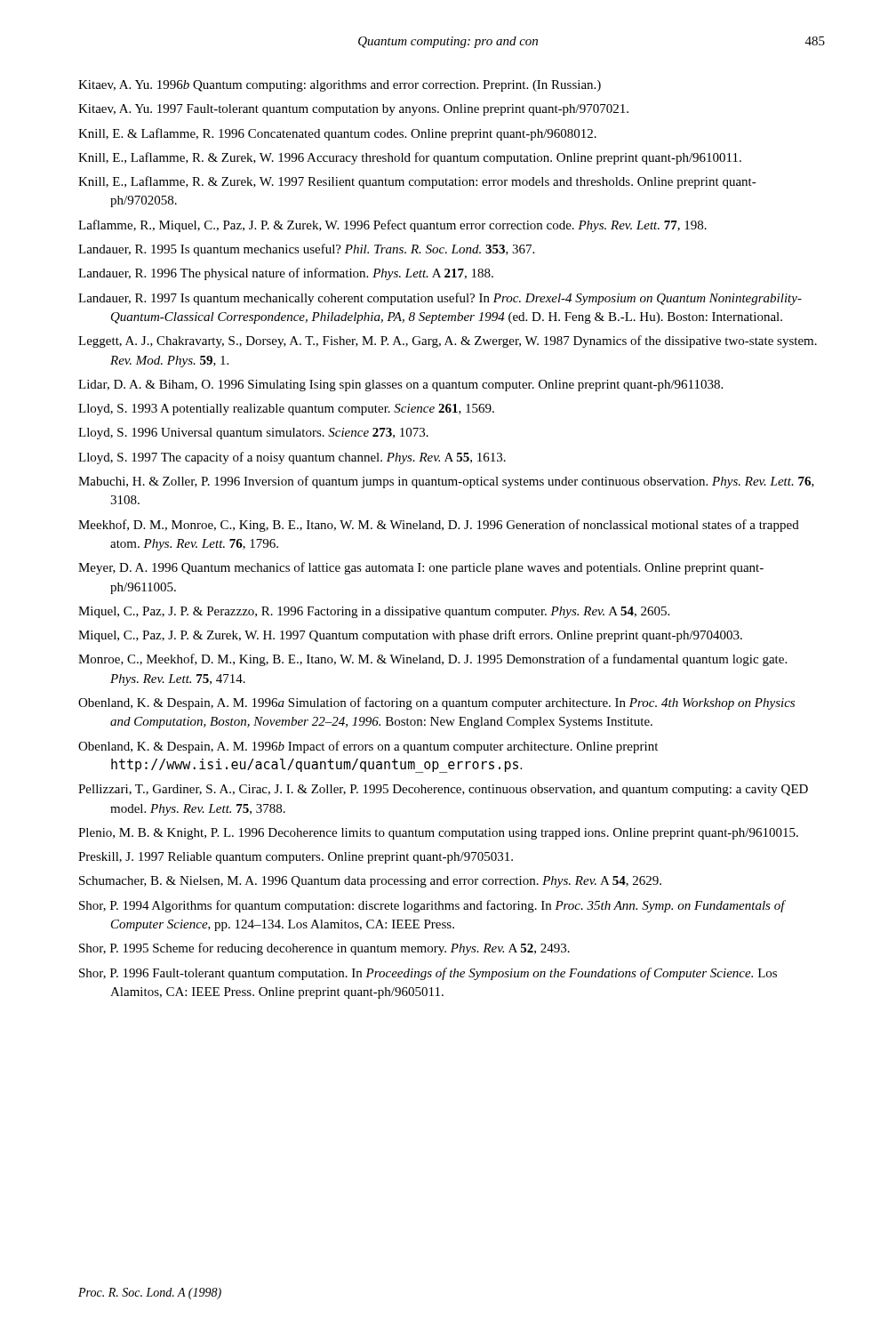The height and width of the screenshot is (1334, 896).
Task: Point to the block starting "Mabuchi, H. &"
Action: (446, 491)
